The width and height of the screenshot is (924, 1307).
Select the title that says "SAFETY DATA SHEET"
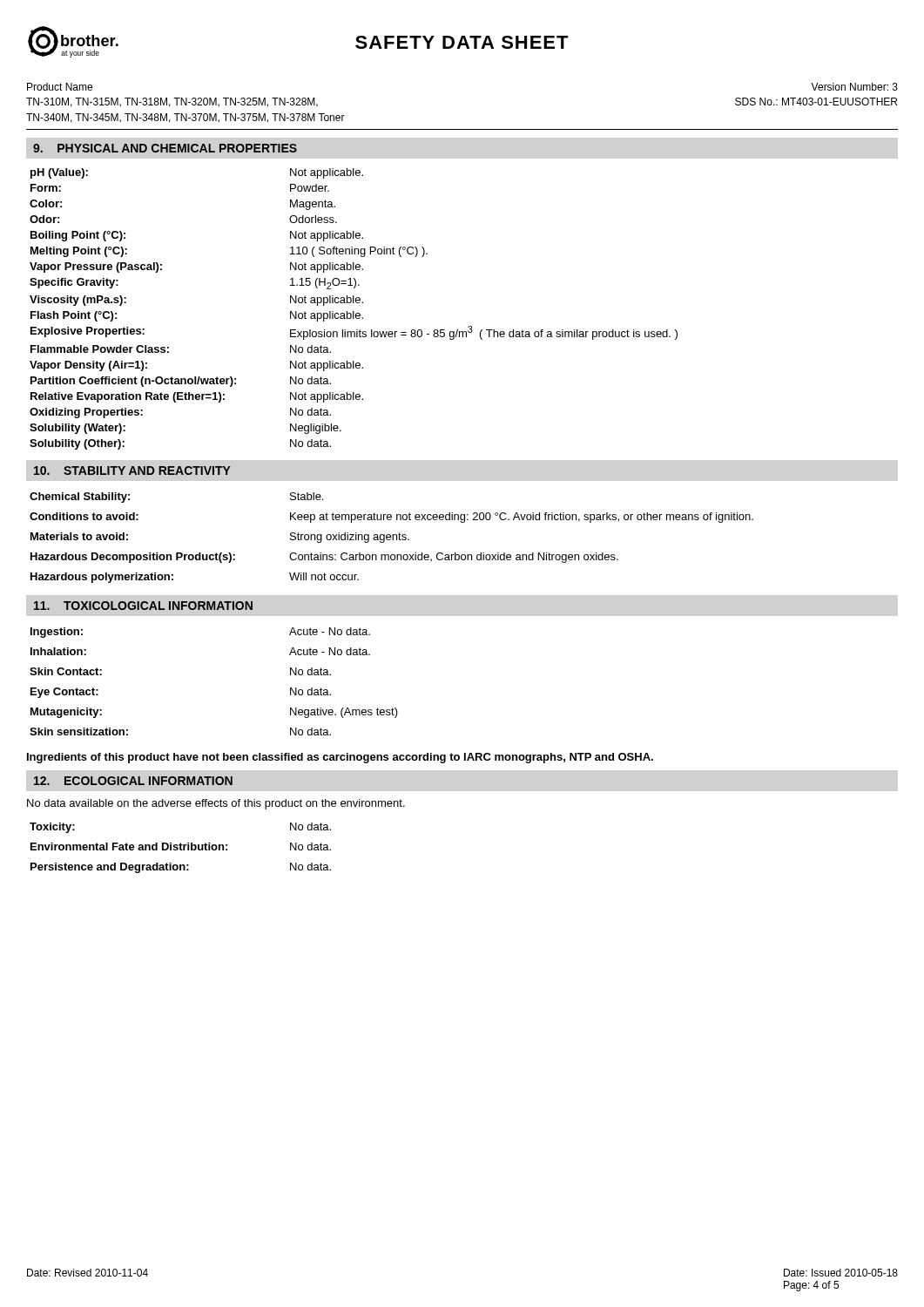point(462,42)
